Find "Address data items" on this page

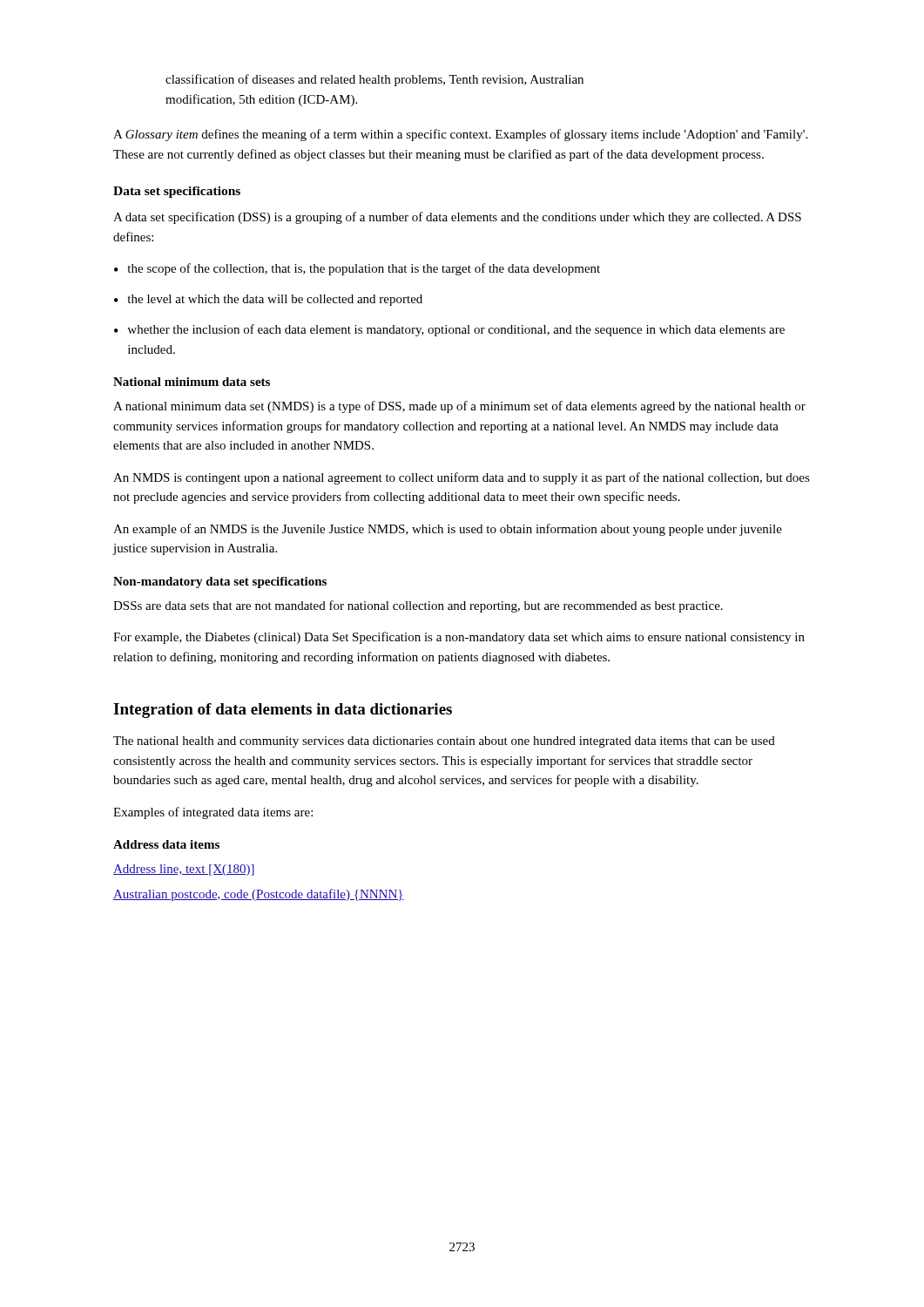[166, 844]
